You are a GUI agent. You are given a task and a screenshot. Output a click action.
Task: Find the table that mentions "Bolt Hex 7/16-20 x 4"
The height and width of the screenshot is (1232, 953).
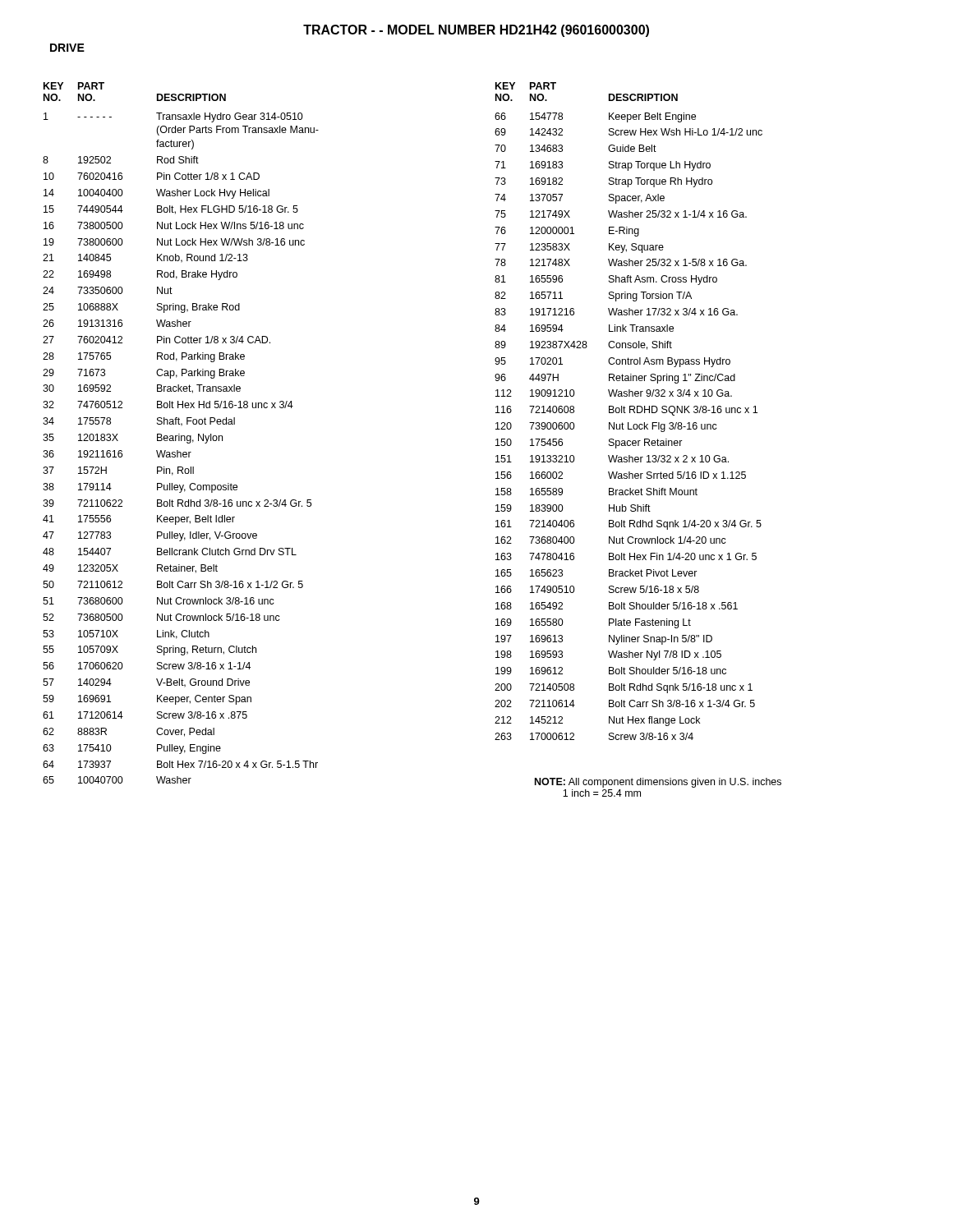click(x=251, y=434)
